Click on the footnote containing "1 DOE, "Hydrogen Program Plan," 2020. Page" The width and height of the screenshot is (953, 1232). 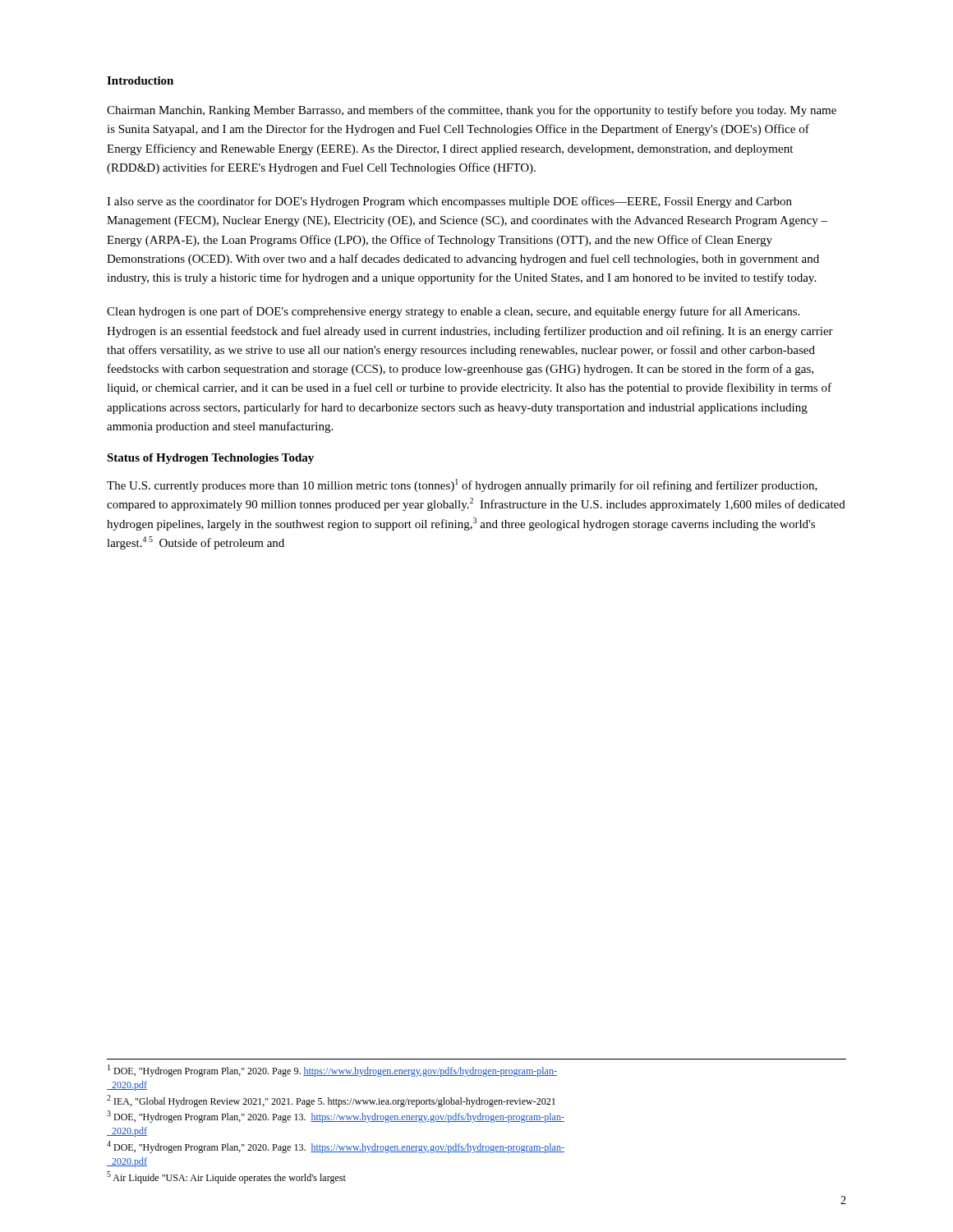(332, 1078)
